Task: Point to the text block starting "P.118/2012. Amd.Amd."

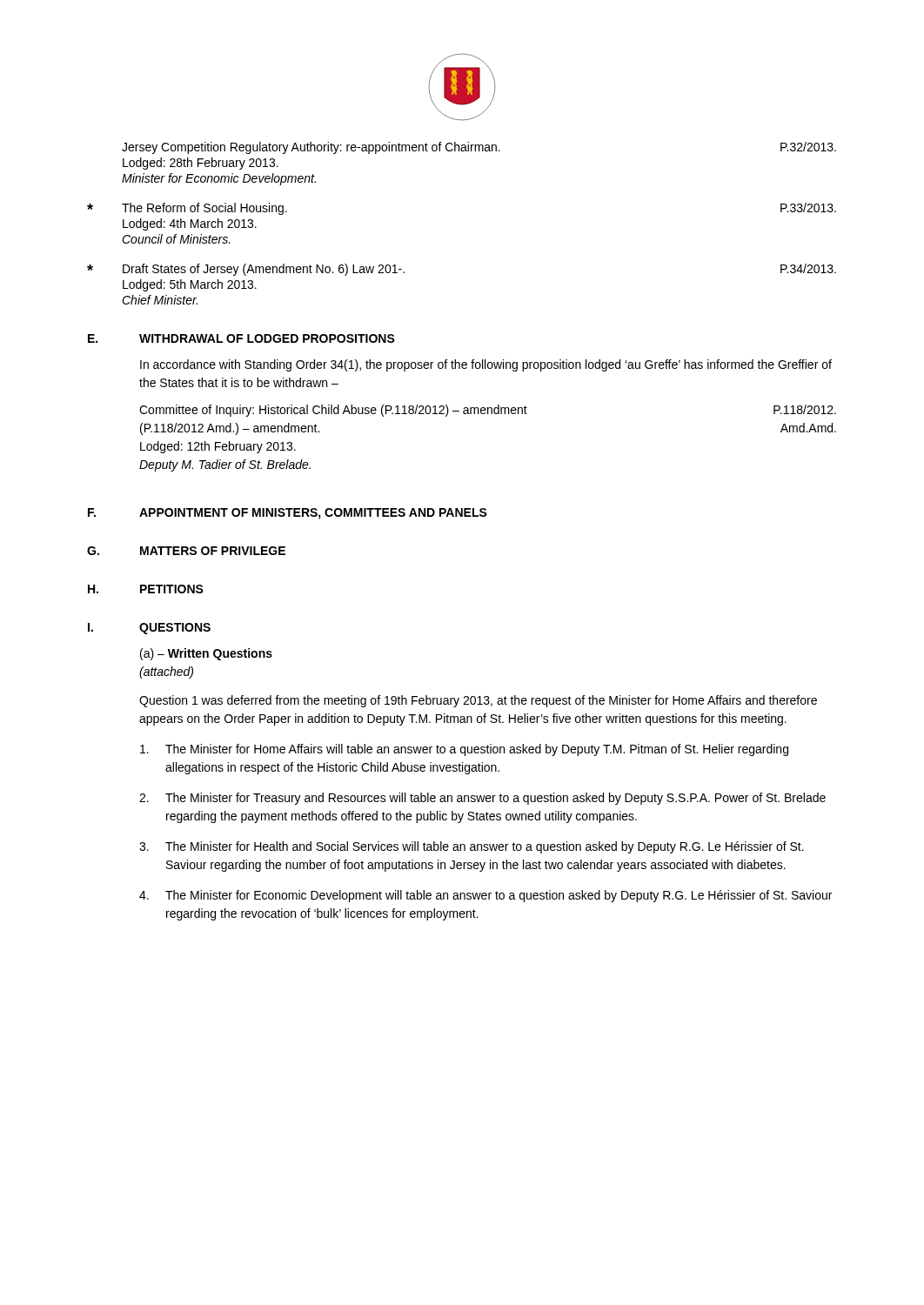Action: pos(805,419)
